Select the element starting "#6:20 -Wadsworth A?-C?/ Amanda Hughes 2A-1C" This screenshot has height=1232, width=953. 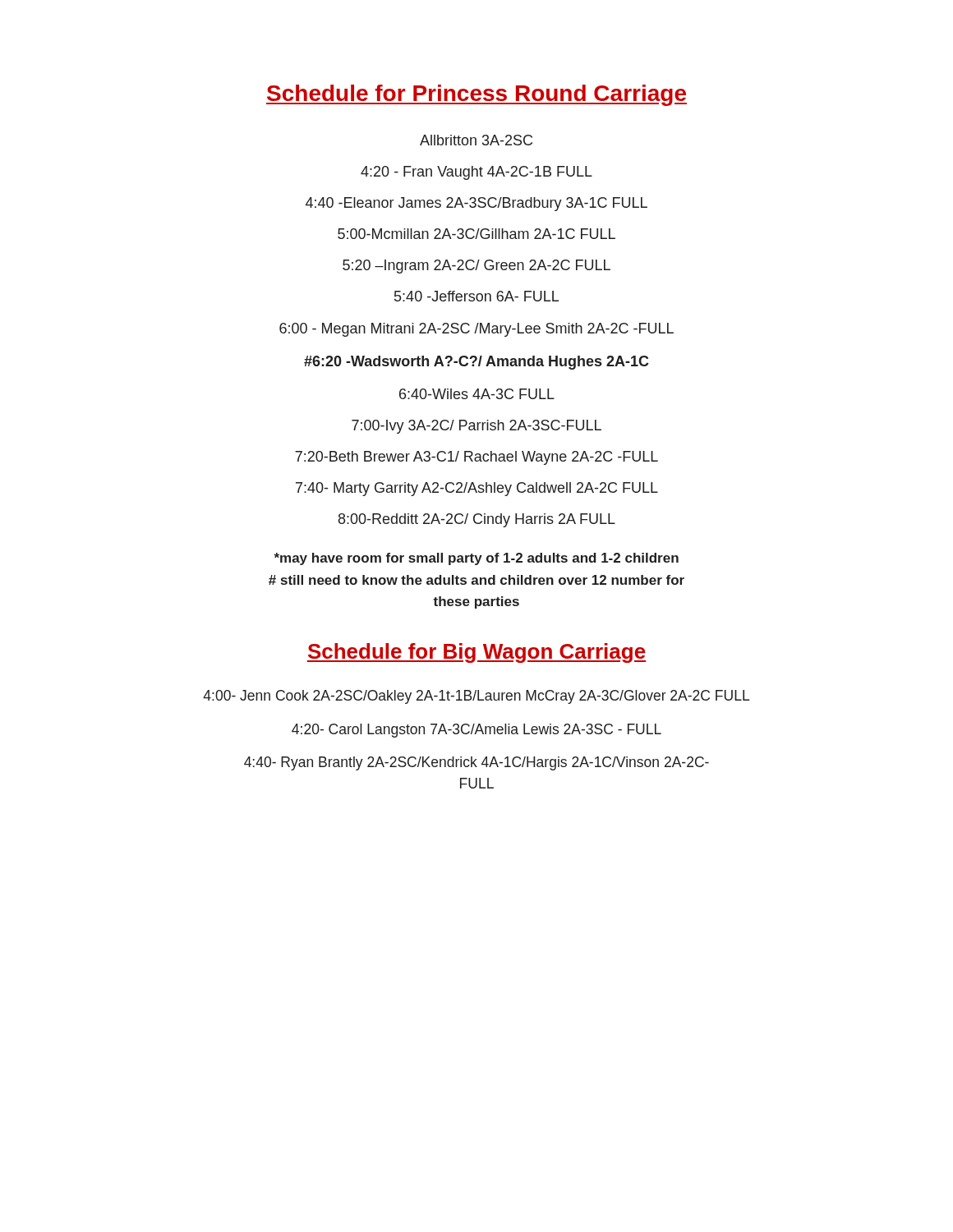tap(476, 361)
